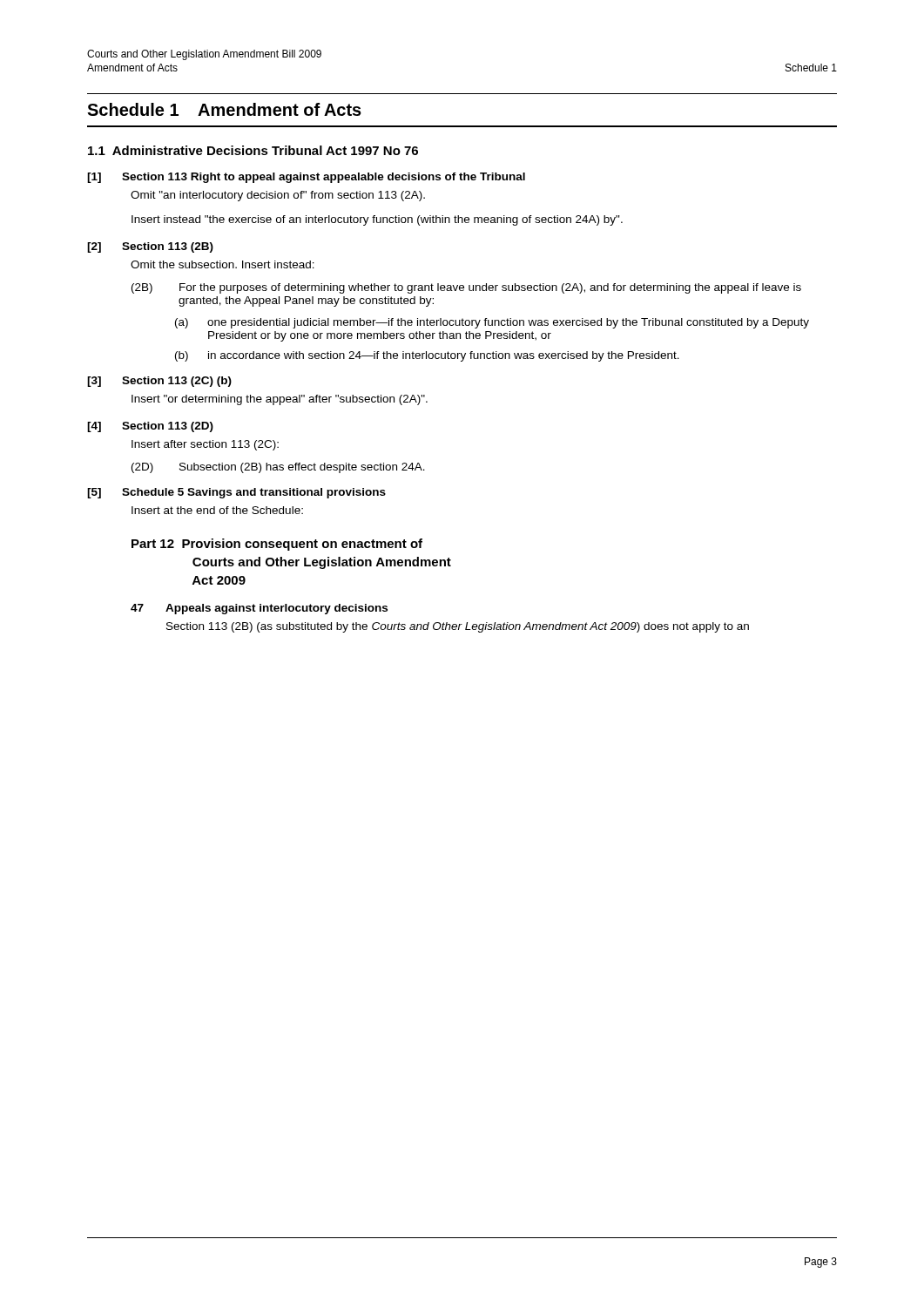Point to the text block starting "Section 113 Right to appeal against"

click(324, 176)
